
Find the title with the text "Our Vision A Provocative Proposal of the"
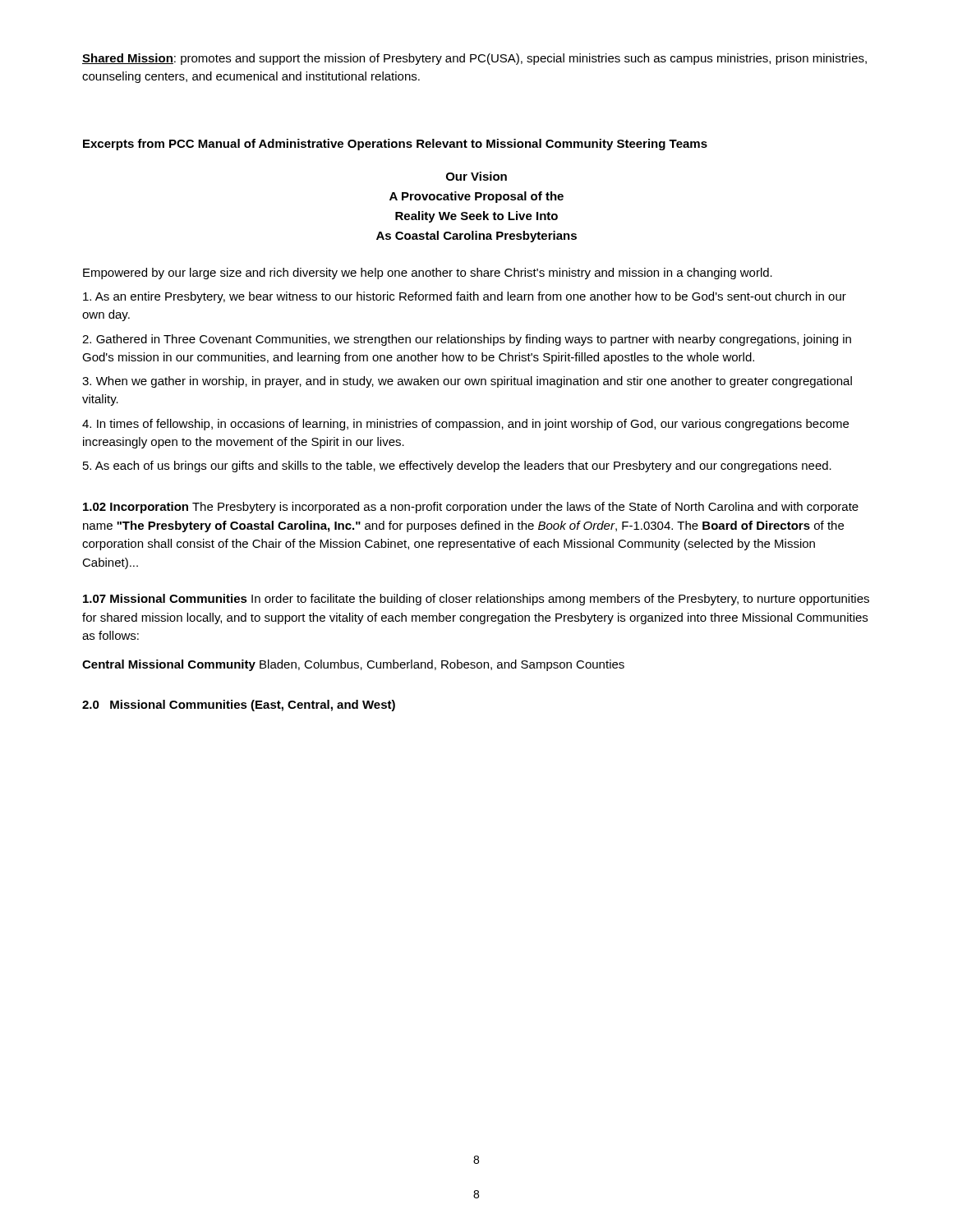[476, 205]
